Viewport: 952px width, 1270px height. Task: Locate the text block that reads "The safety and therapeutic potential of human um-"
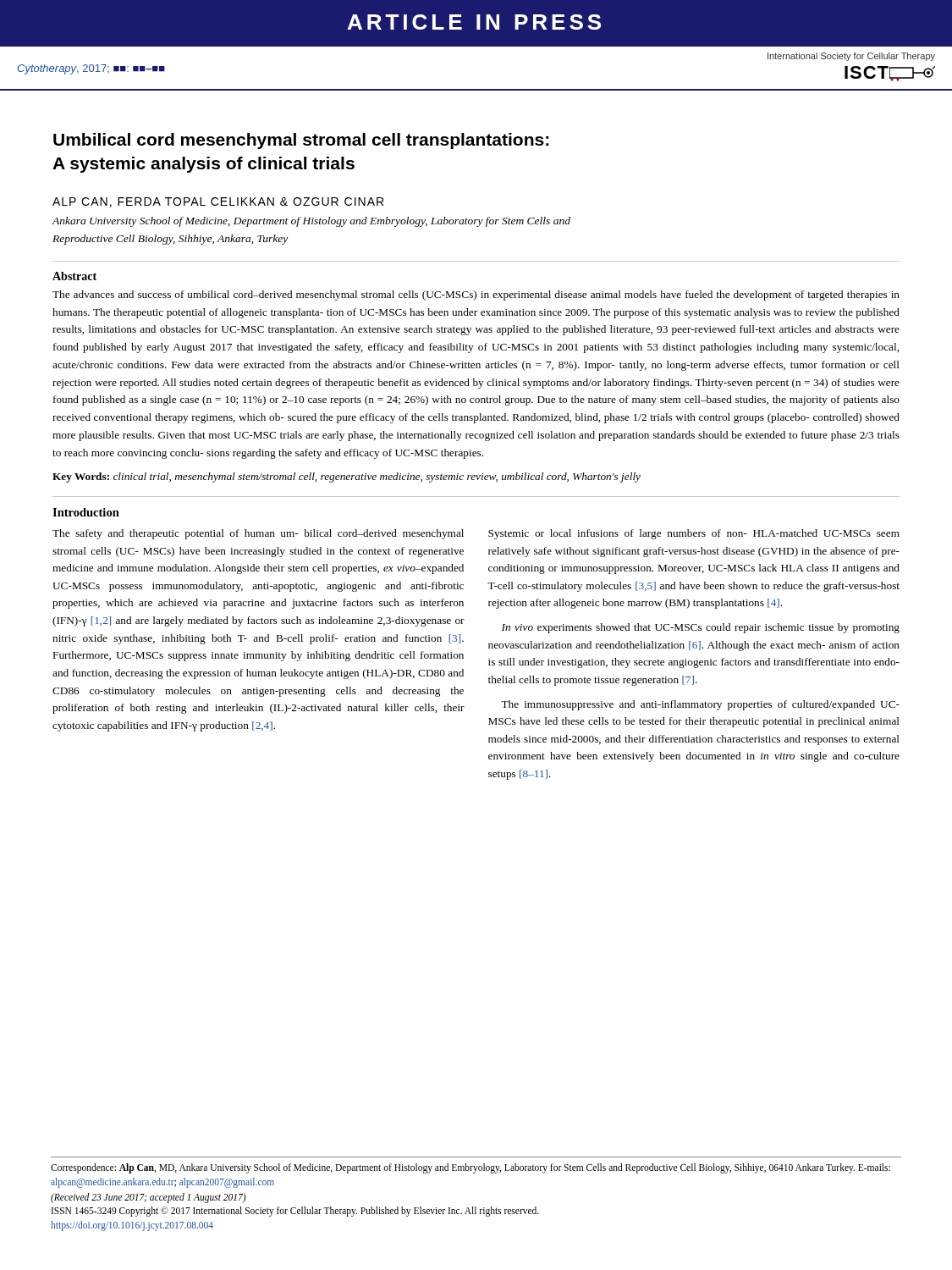coord(258,630)
